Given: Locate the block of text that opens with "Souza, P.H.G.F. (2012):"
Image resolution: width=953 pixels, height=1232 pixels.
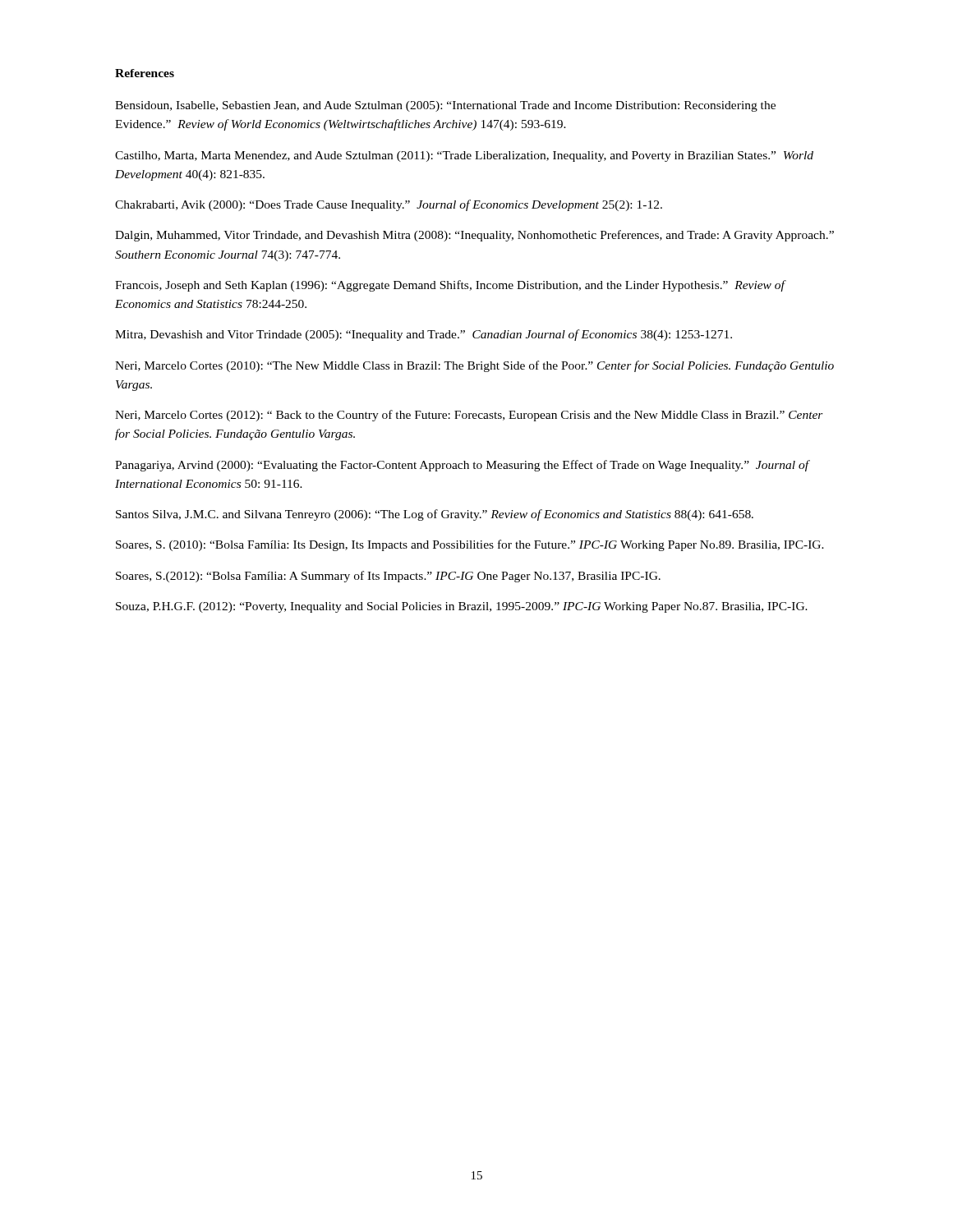Looking at the screenshot, I should [x=461, y=606].
